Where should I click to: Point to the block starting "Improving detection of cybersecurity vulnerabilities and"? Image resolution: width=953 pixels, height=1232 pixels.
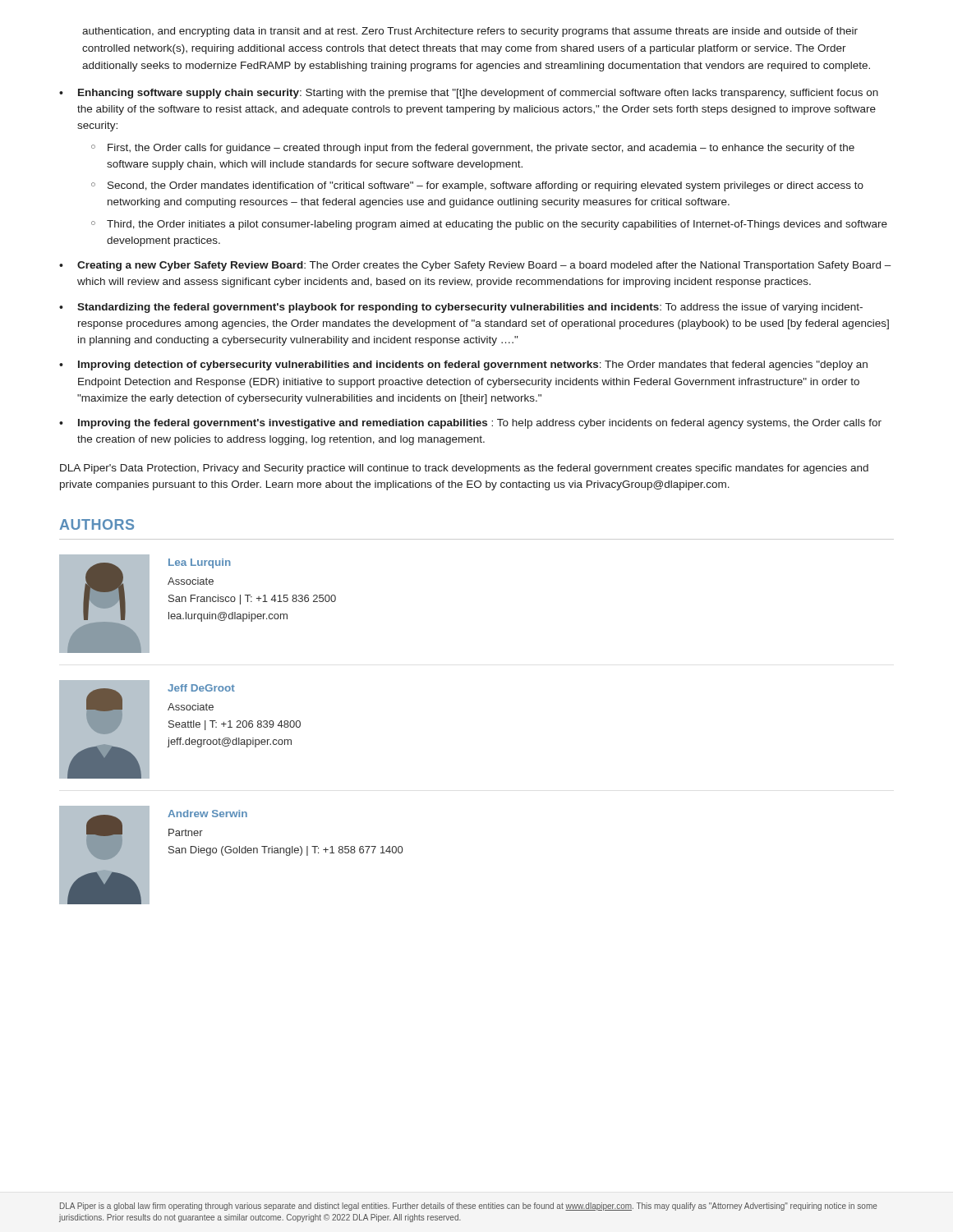pos(473,381)
